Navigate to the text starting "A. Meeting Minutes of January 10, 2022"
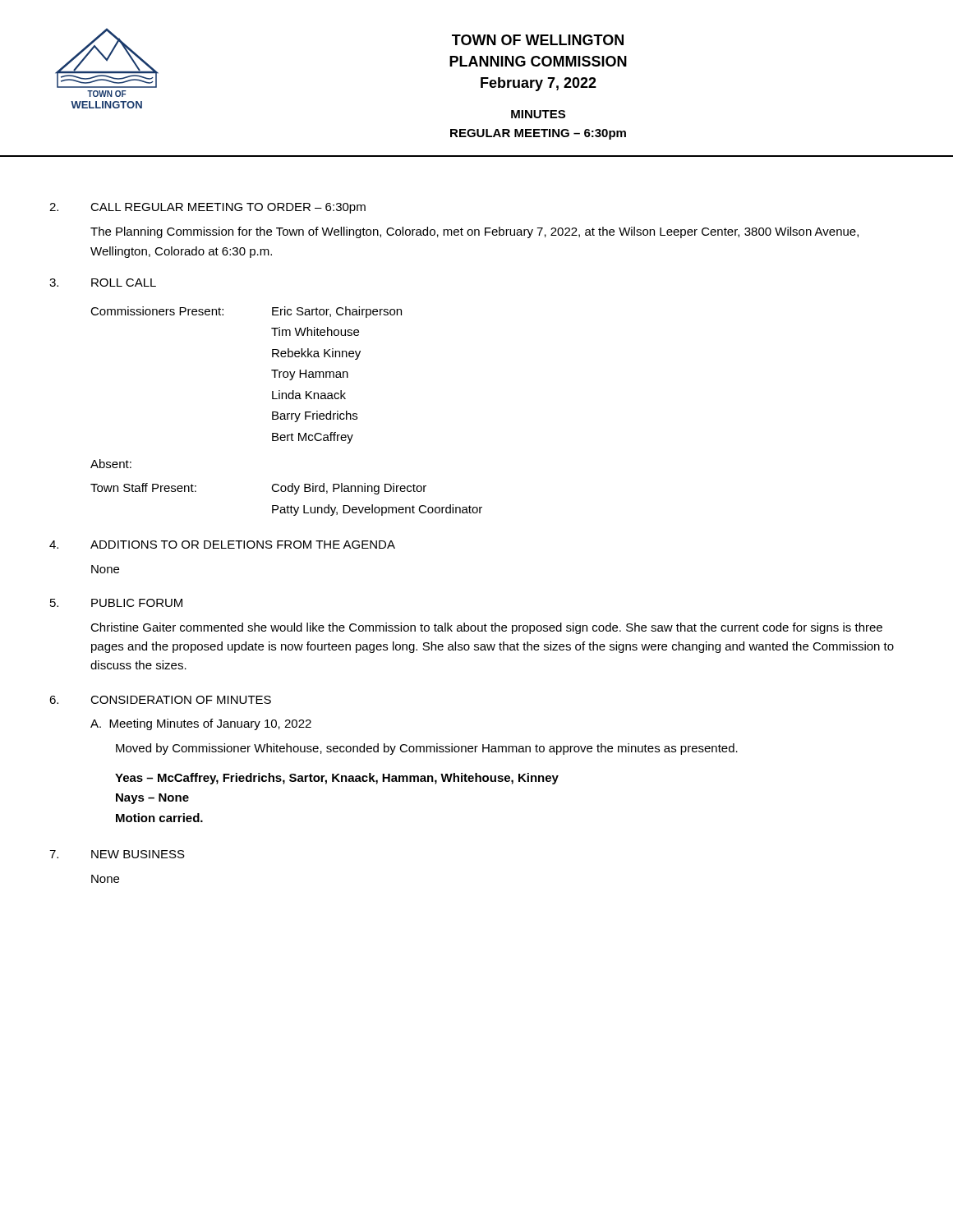The image size is (953, 1232). (x=201, y=724)
